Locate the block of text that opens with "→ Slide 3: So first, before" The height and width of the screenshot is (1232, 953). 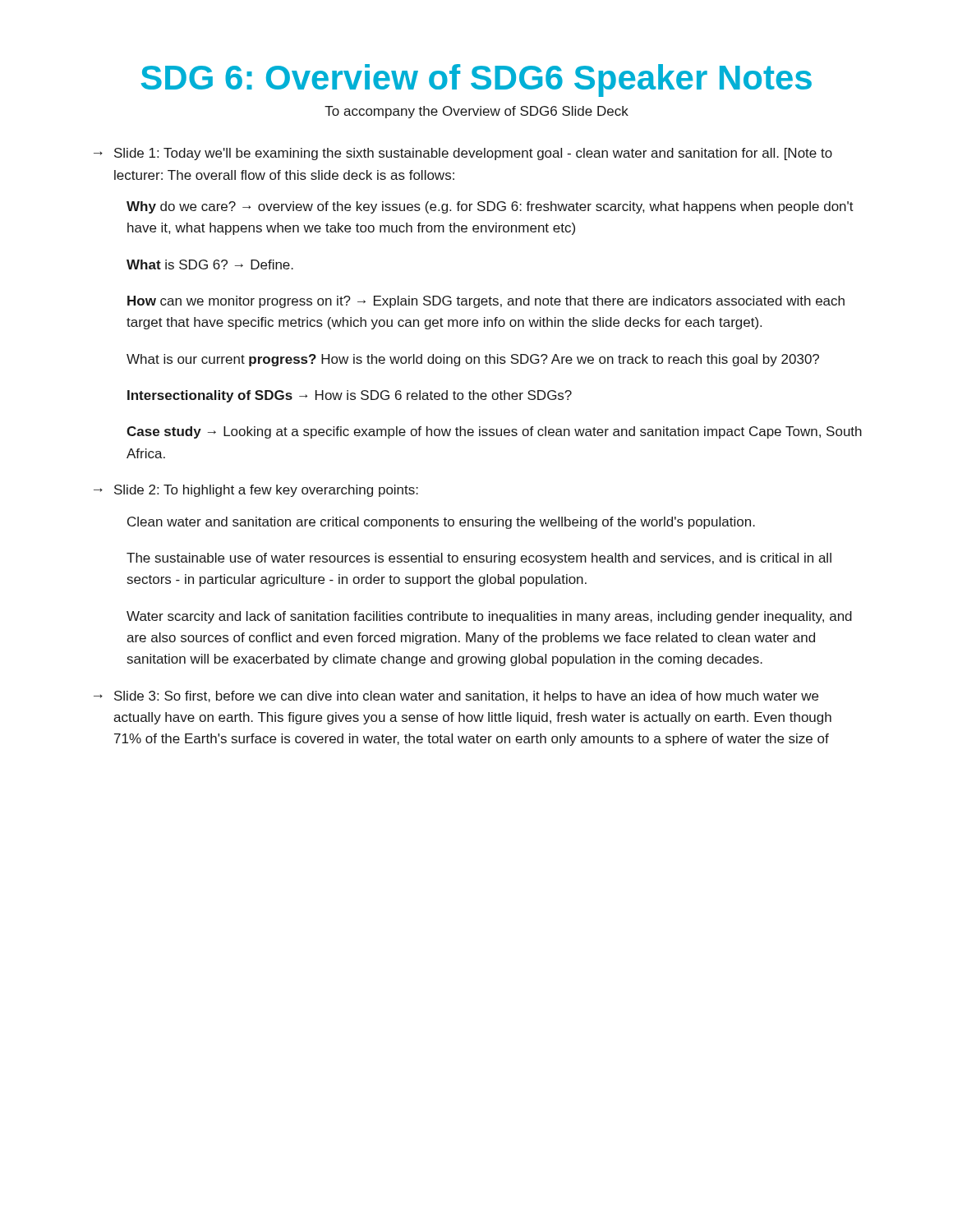(476, 718)
